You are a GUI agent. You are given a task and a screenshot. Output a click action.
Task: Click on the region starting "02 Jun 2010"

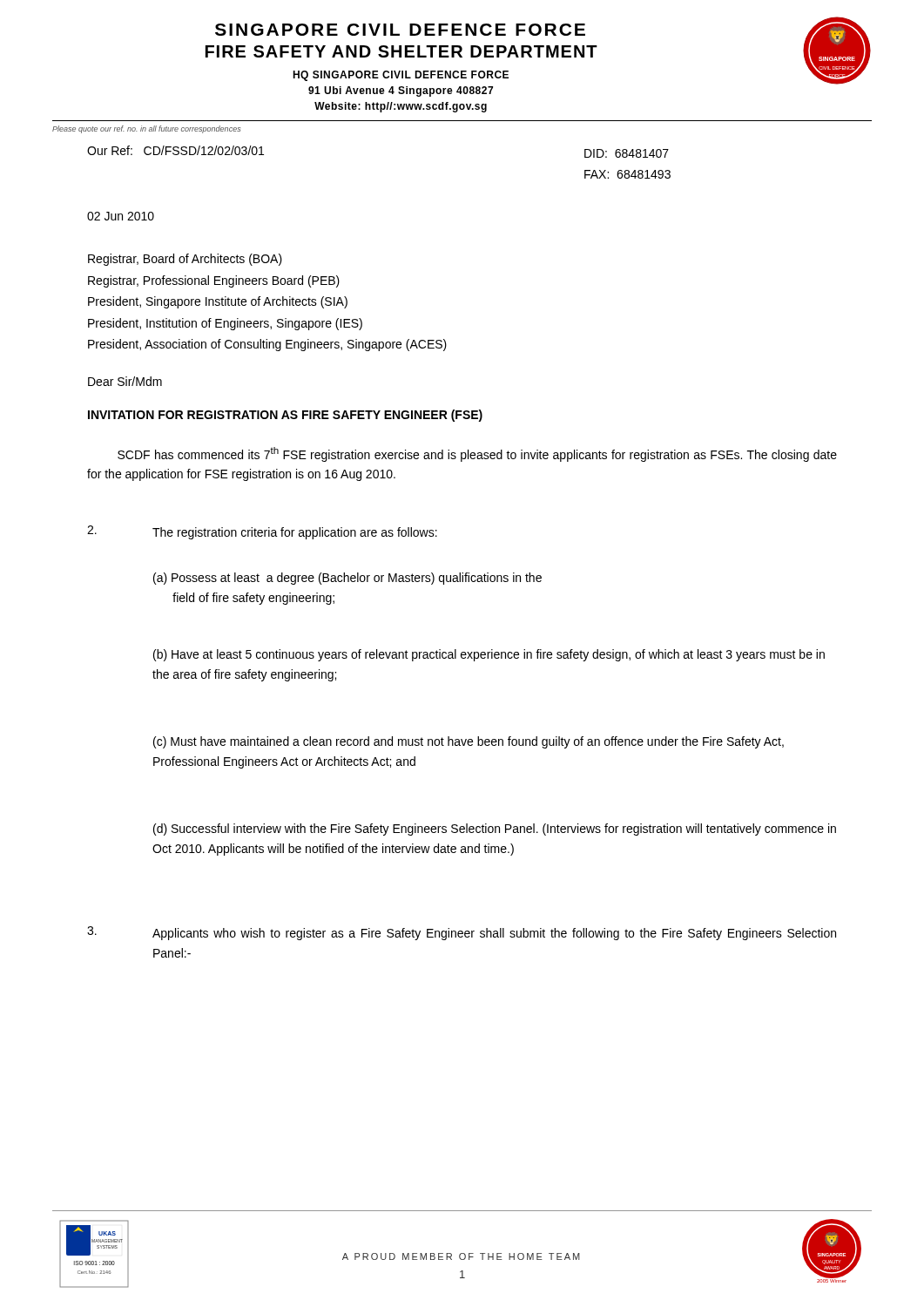(121, 216)
